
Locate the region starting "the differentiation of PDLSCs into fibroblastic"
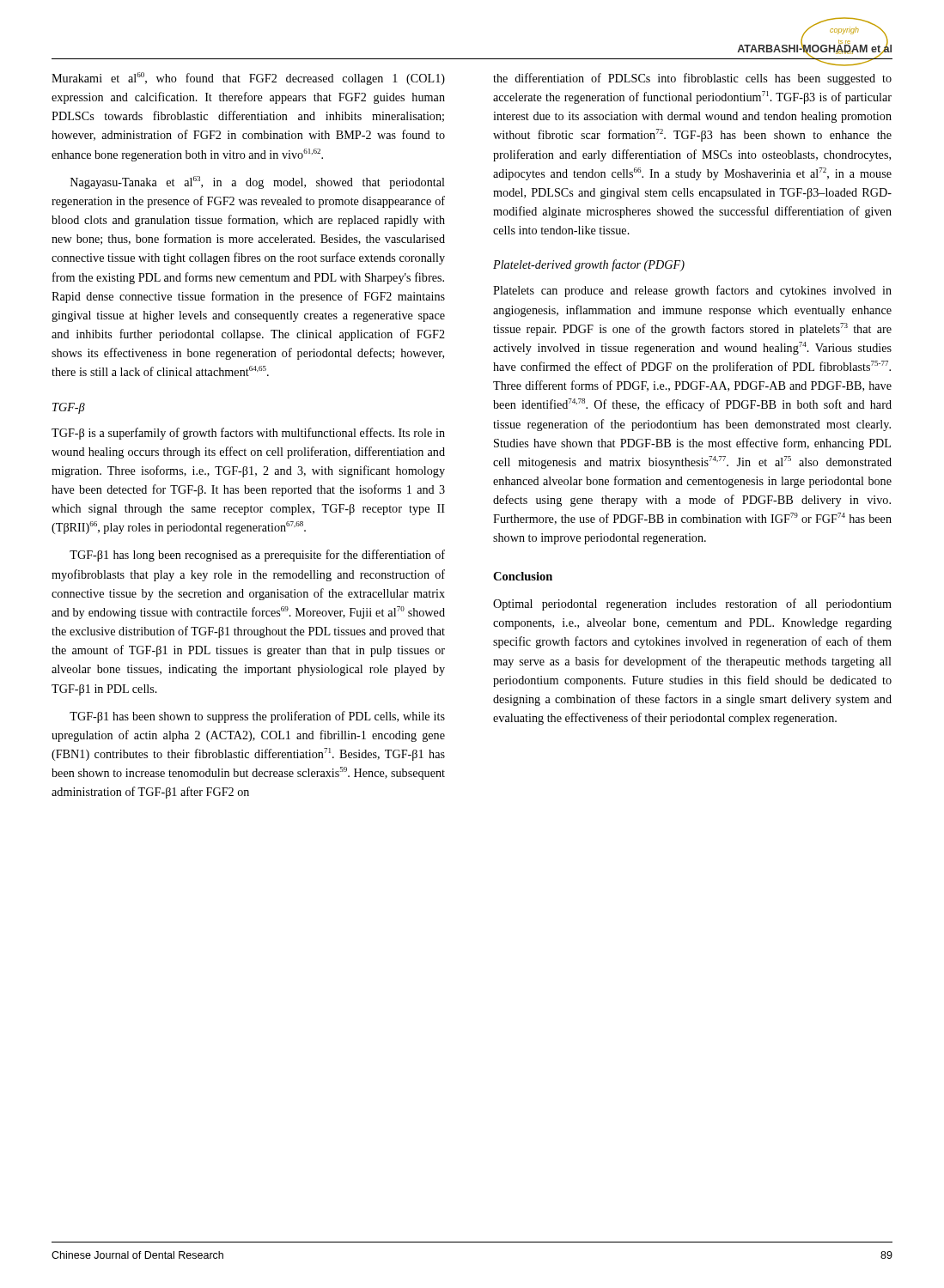pyautogui.click(x=692, y=154)
